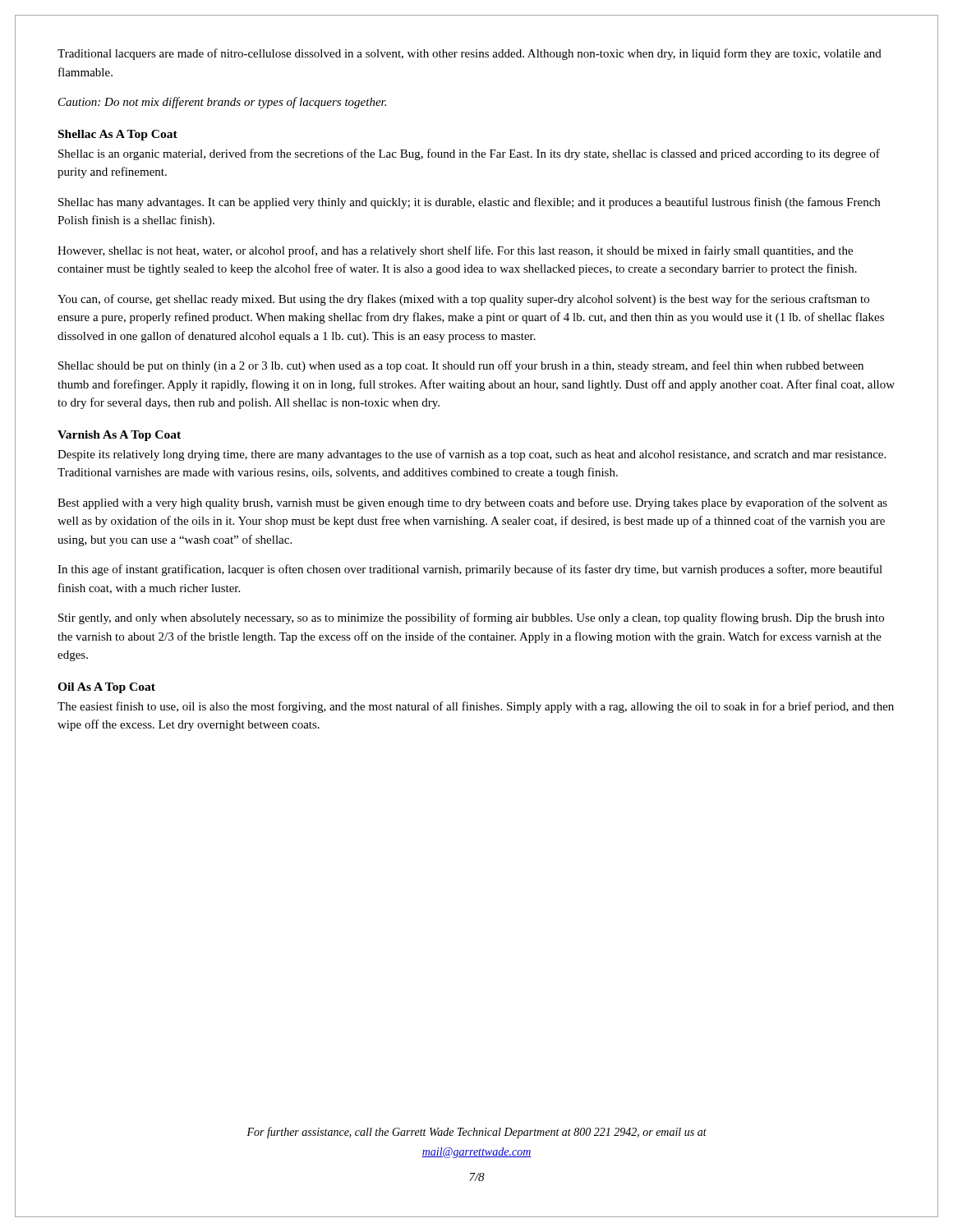Click on the section header that says "Shellac As A"
953x1232 pixels.
[117, 133]
